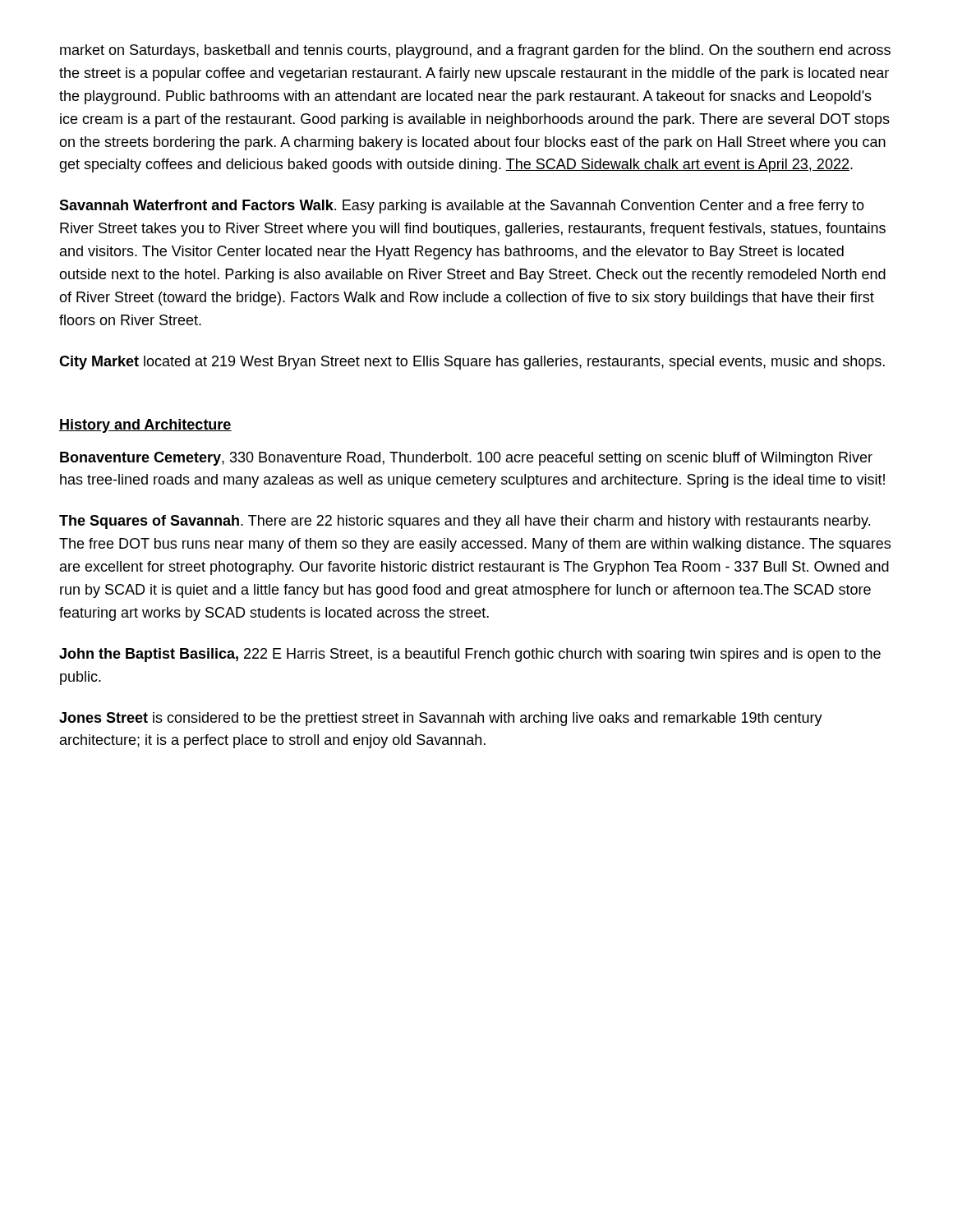Click on the text block that reads "Savannah Waterfront and Factors Walk. Easy parking is"
Image resolution: width=953 pixels, height=1232 pixels.
point(473,263)
